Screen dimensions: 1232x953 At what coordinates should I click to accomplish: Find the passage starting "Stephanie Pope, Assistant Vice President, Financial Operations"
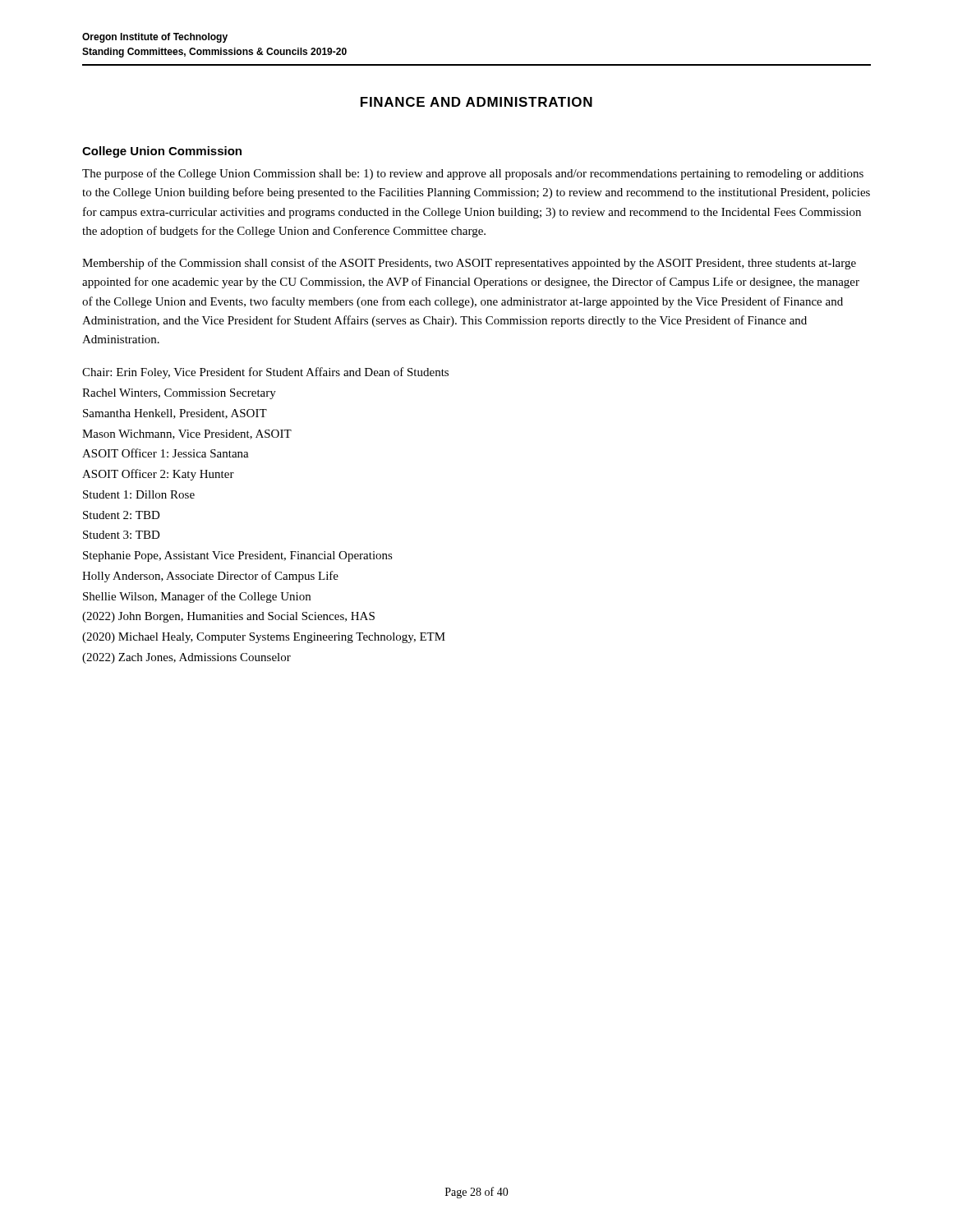coord(237,555)
